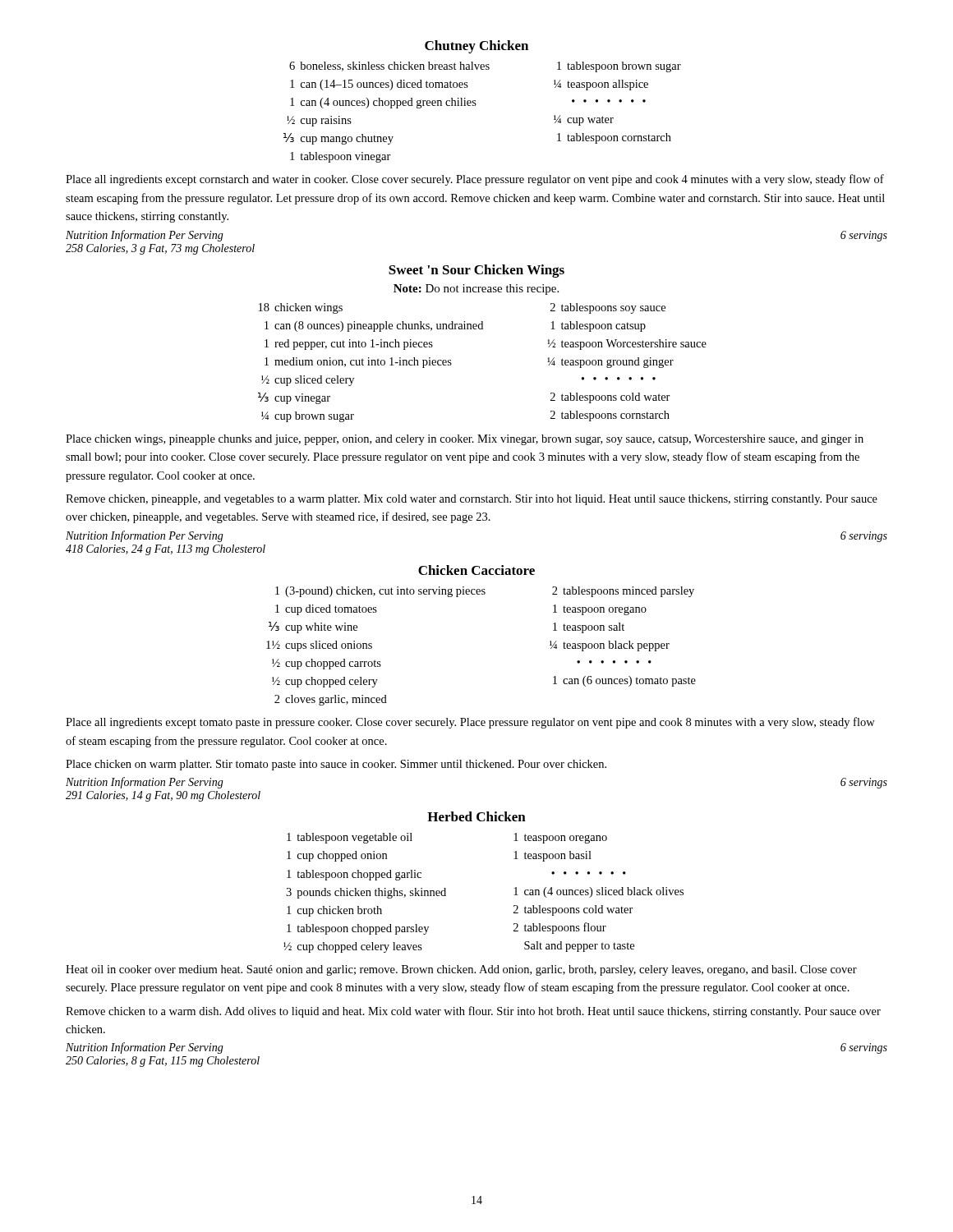Navigate to the passage starting "Place all ingredients except tomato paste in"

tap(470, 731)
